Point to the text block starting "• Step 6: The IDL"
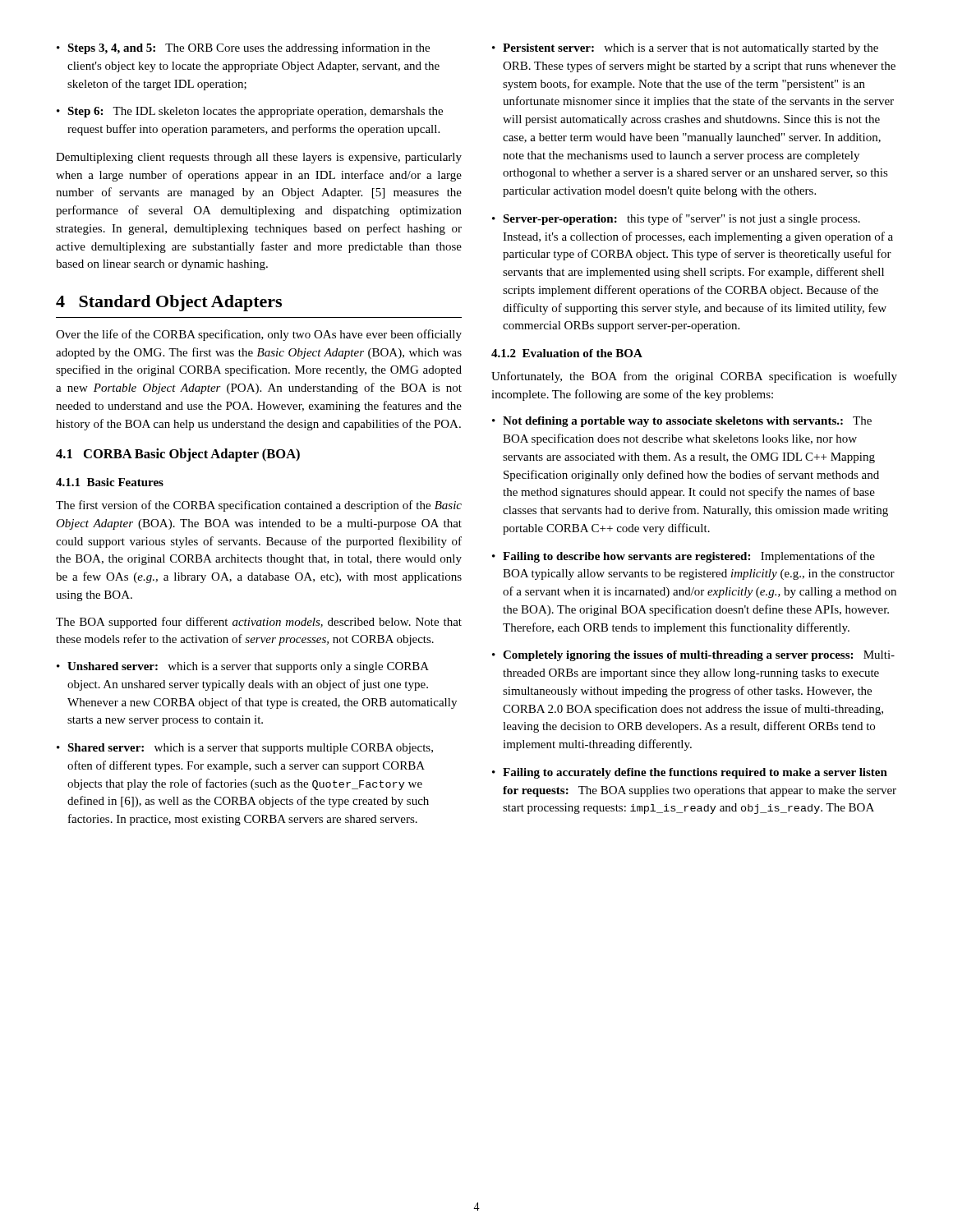 (259, 121)
